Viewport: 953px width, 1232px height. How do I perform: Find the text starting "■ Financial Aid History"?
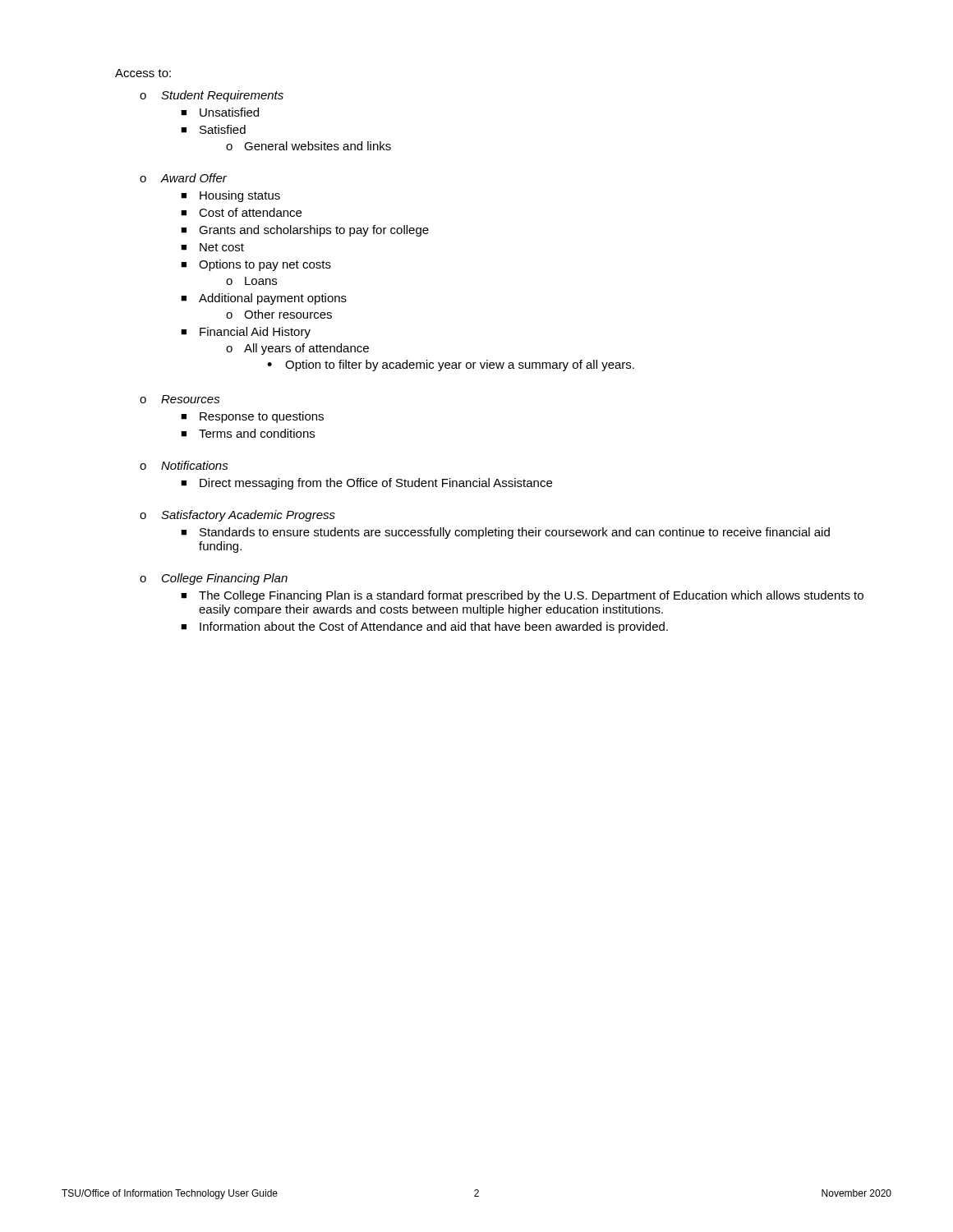click(246, 331)
